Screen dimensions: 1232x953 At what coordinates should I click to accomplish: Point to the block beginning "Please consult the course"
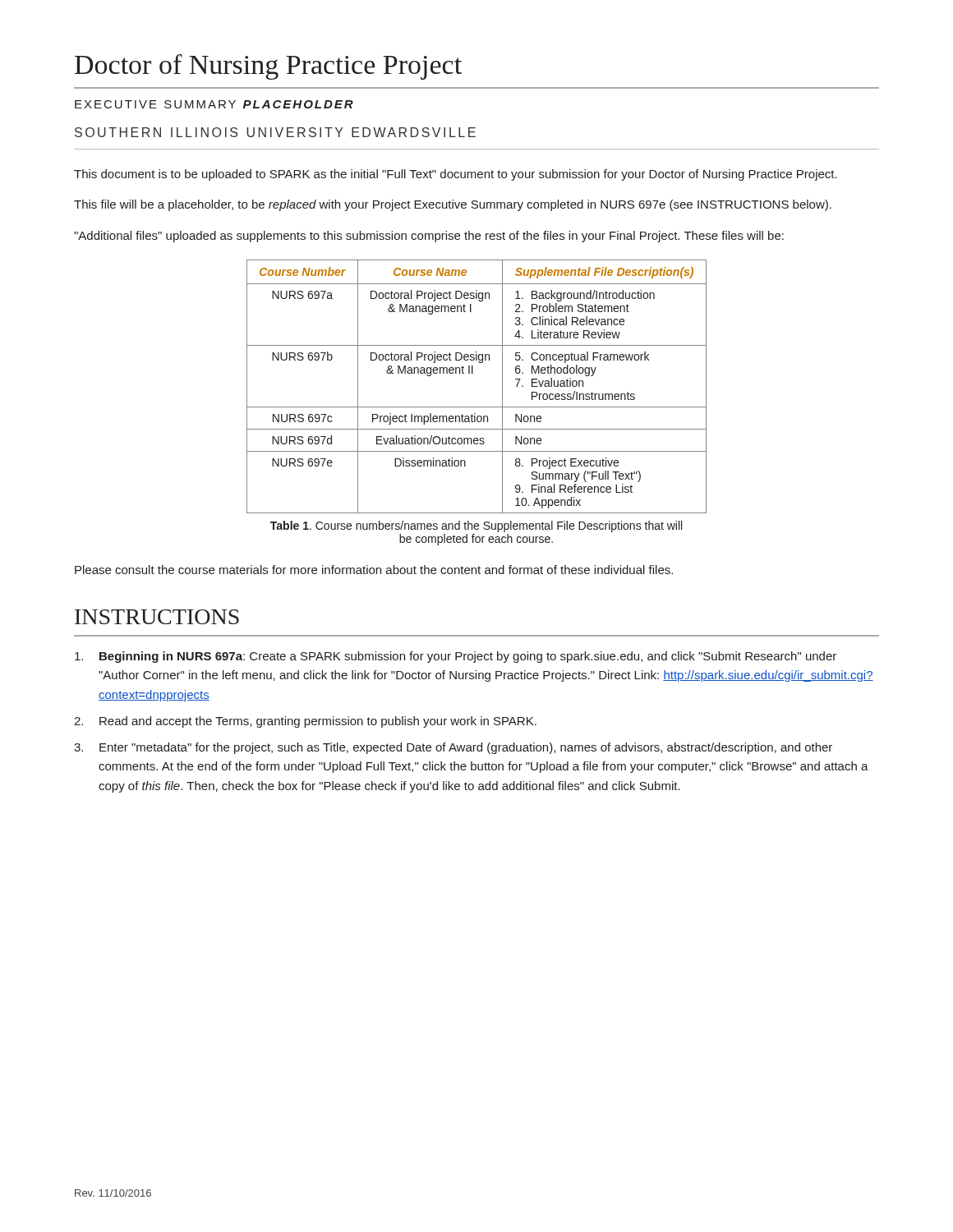point(374,569)
